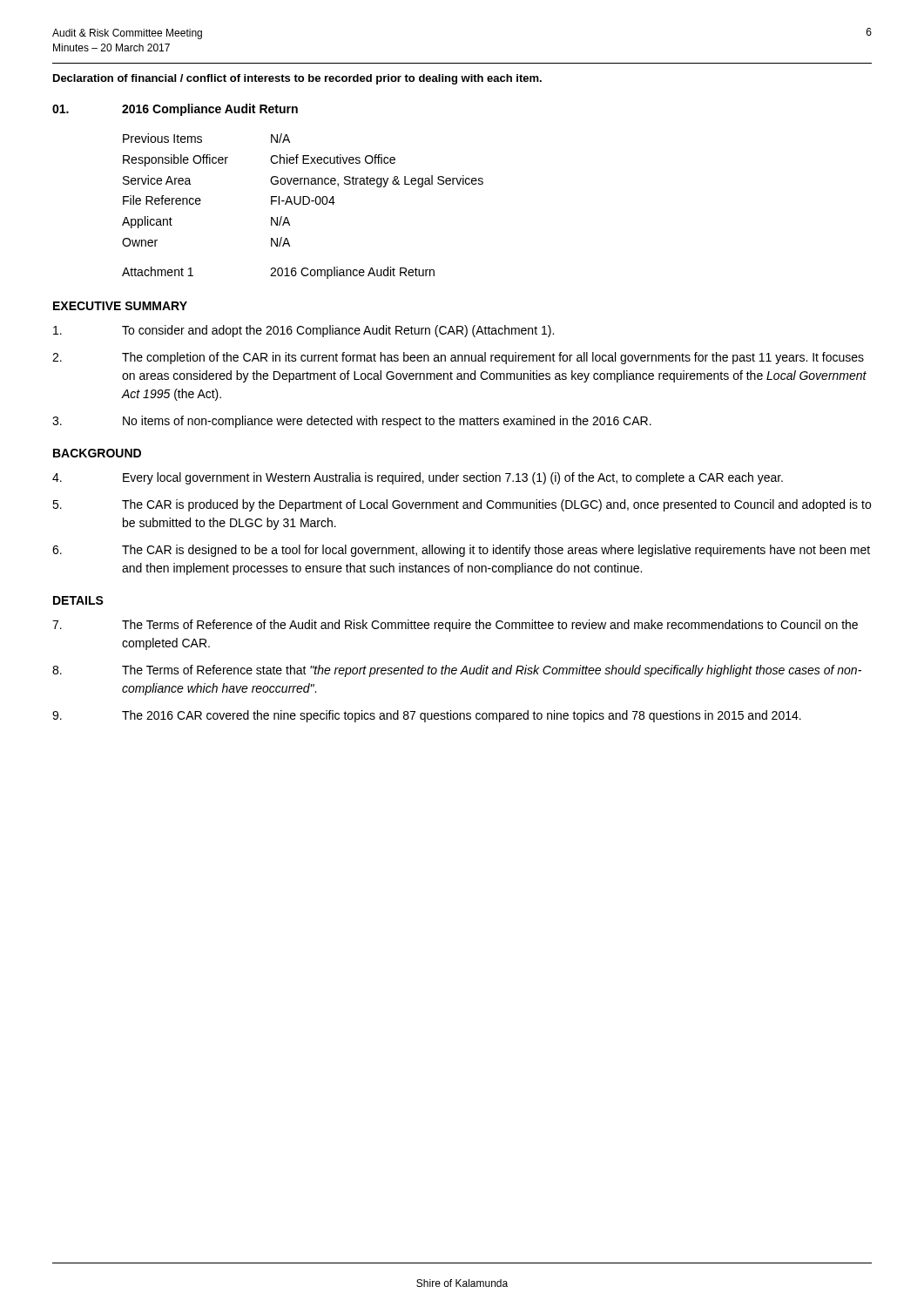This screenshot has width=924, height=1307.
Task: Point to the region starting "5. The CAR is produced by the"
Action: coord(462,514)
